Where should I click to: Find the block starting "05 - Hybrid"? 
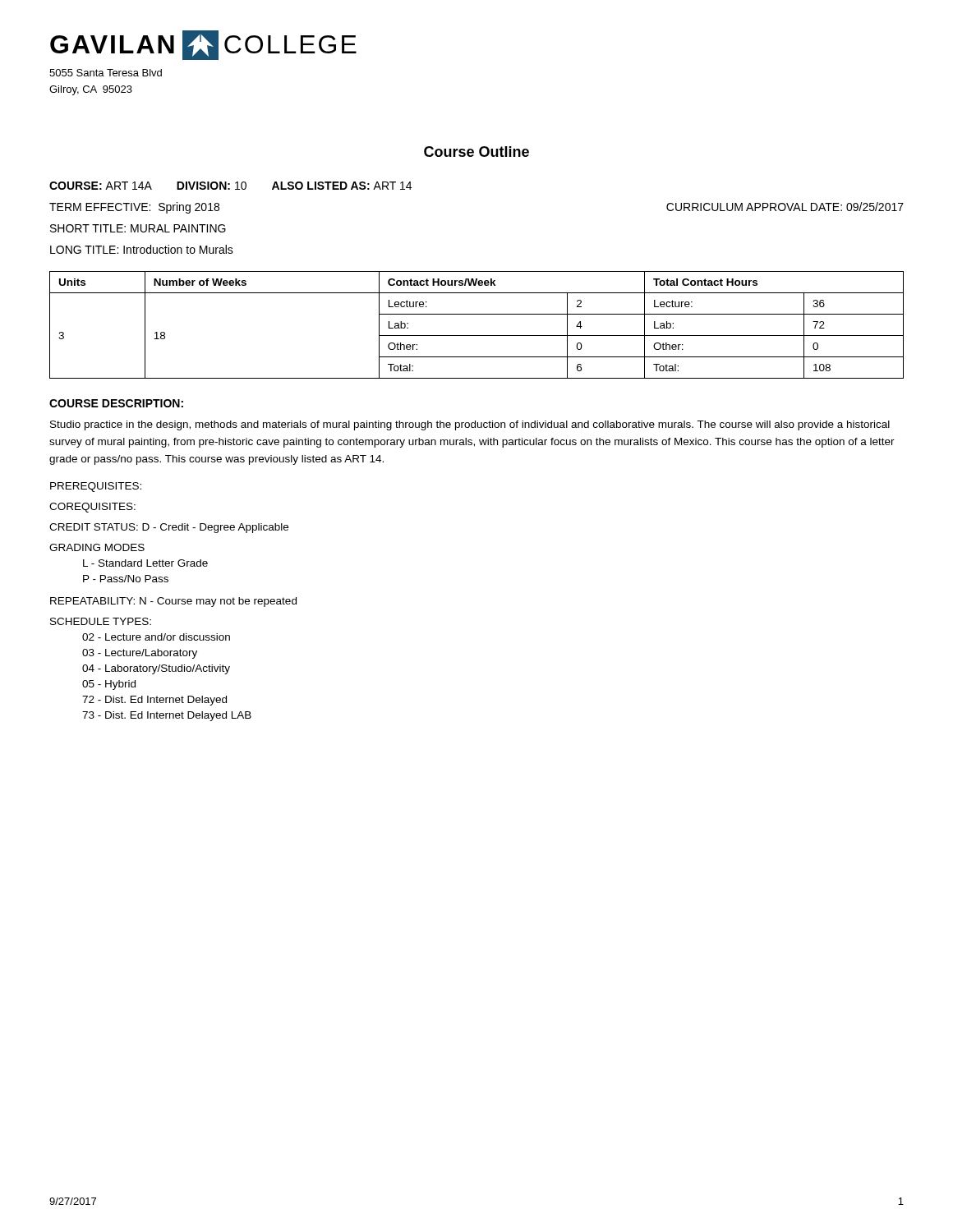pyautogui.click(x=109, y=684)
